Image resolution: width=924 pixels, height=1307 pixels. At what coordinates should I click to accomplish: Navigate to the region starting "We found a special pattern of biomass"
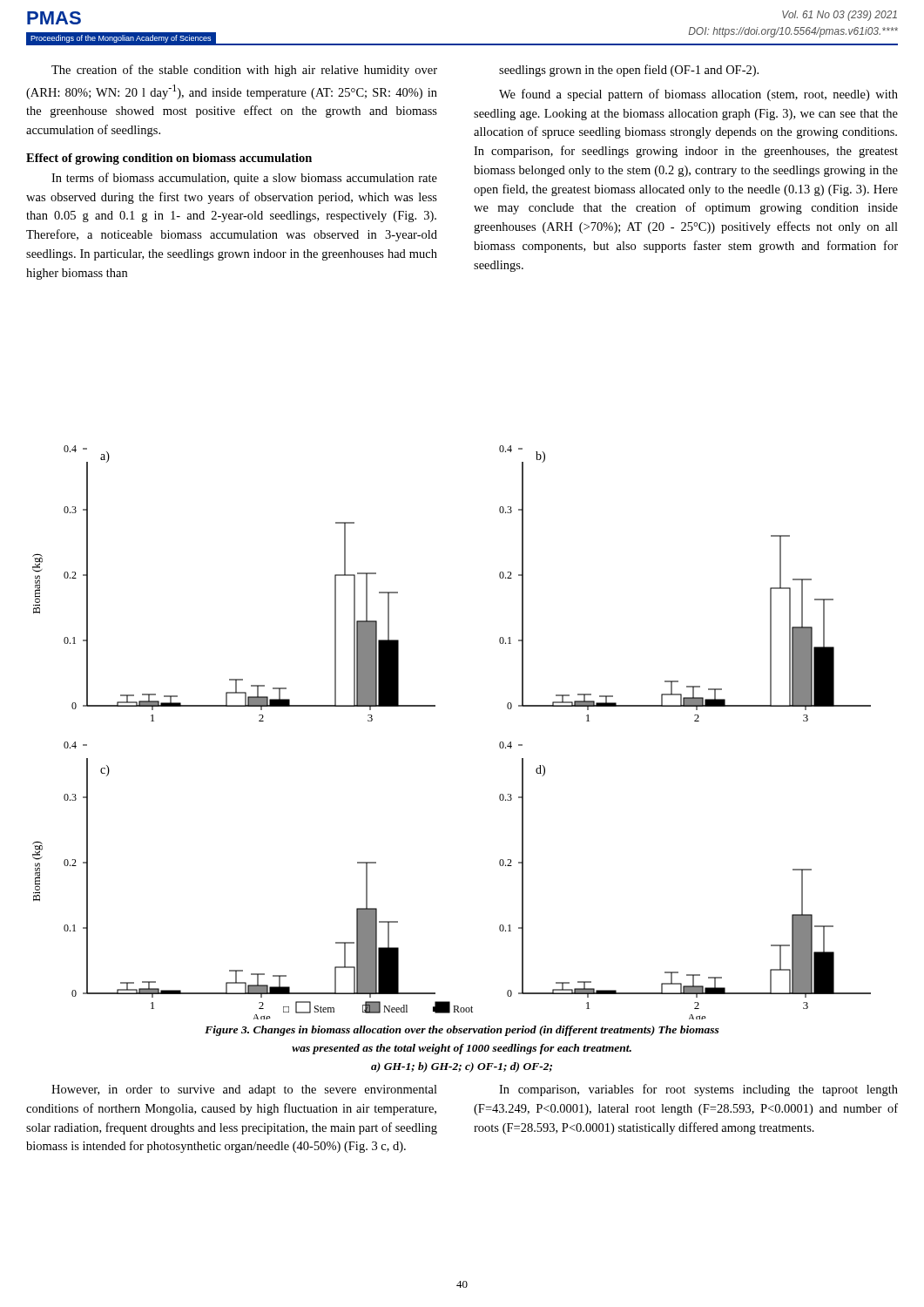click(x=686, y=179)
